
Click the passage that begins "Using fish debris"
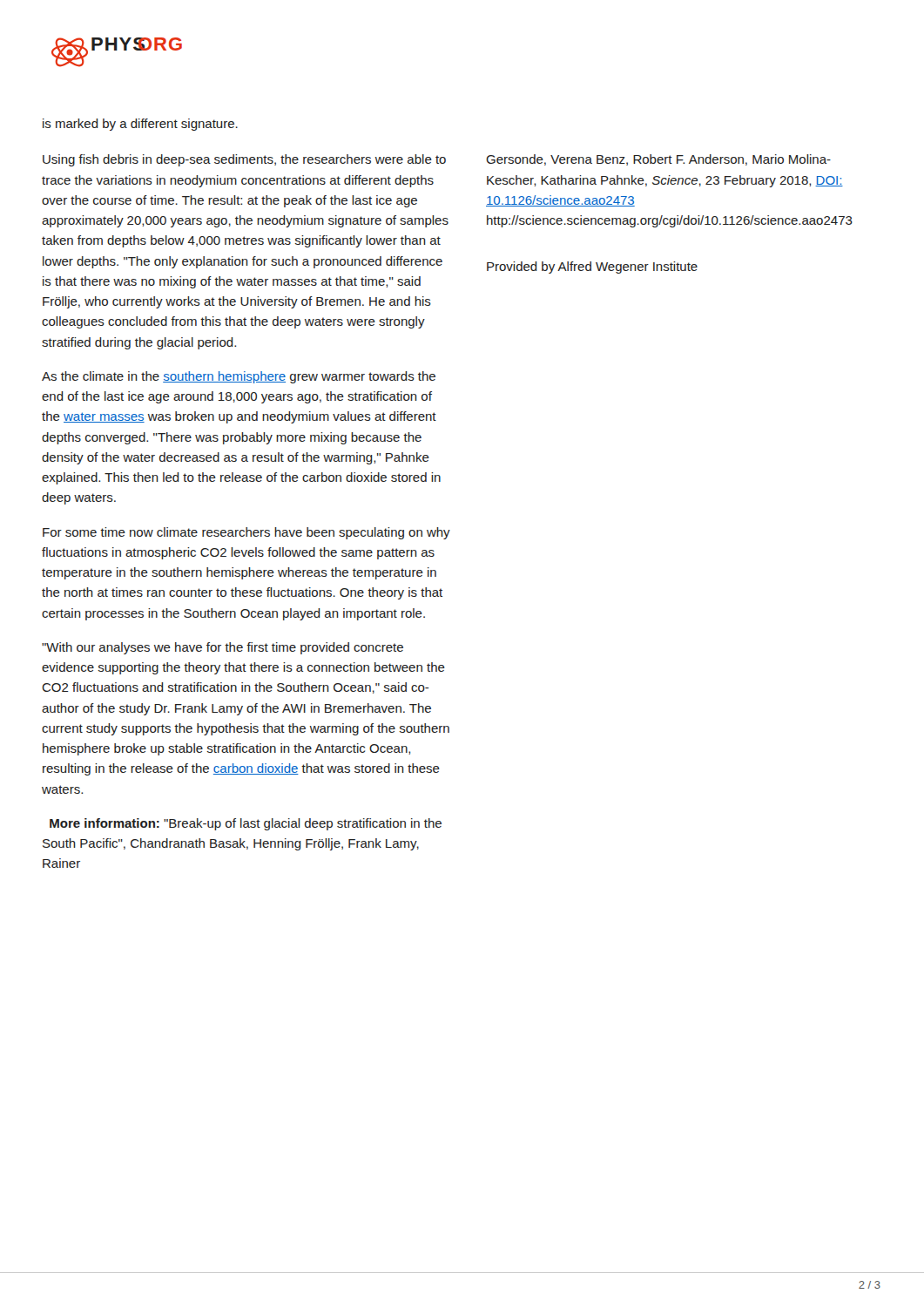coord(246,251)
